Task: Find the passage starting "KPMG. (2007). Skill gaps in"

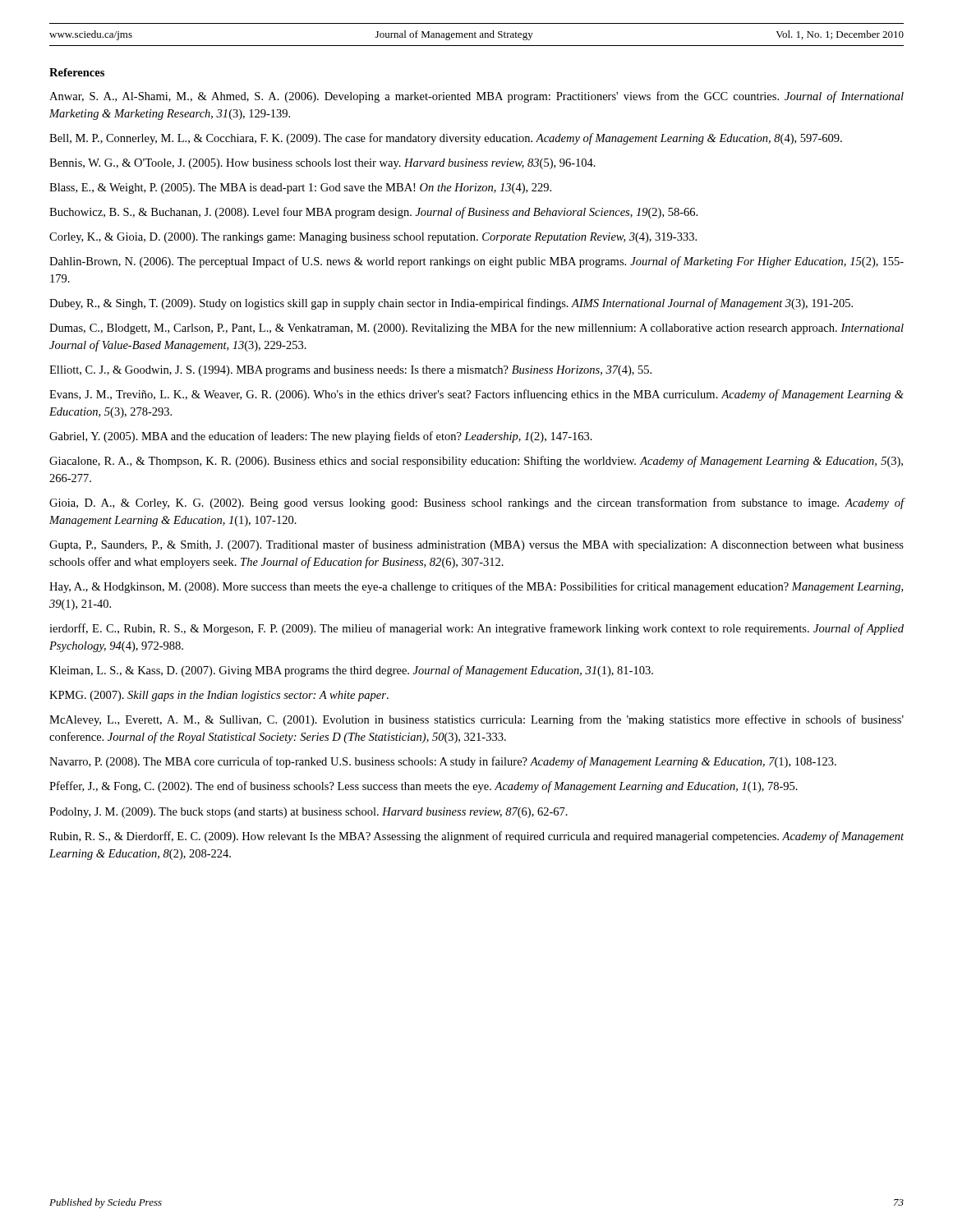Action: pos(219,695)
